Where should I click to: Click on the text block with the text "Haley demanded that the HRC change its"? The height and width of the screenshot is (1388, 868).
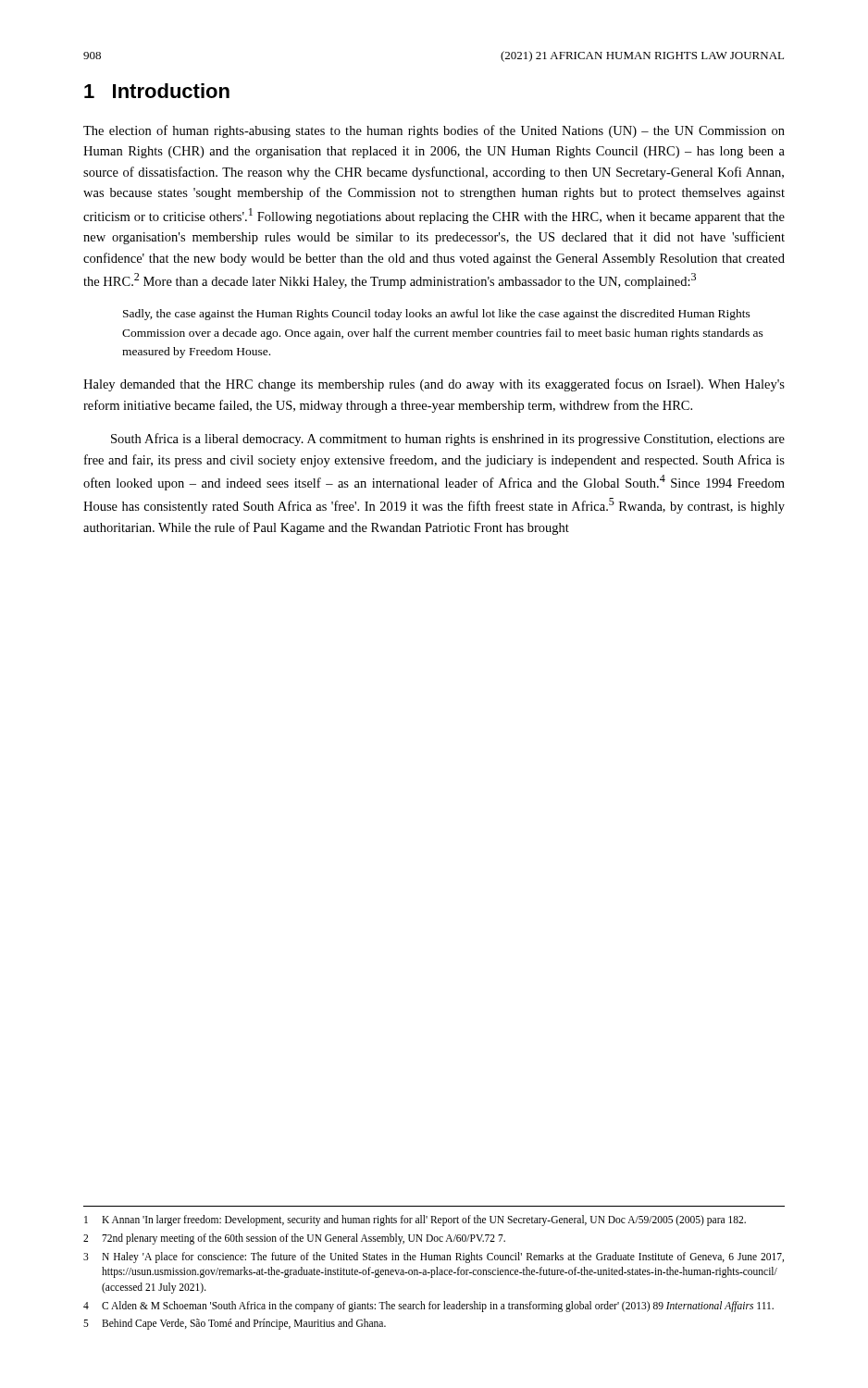[x=434, y=395]
